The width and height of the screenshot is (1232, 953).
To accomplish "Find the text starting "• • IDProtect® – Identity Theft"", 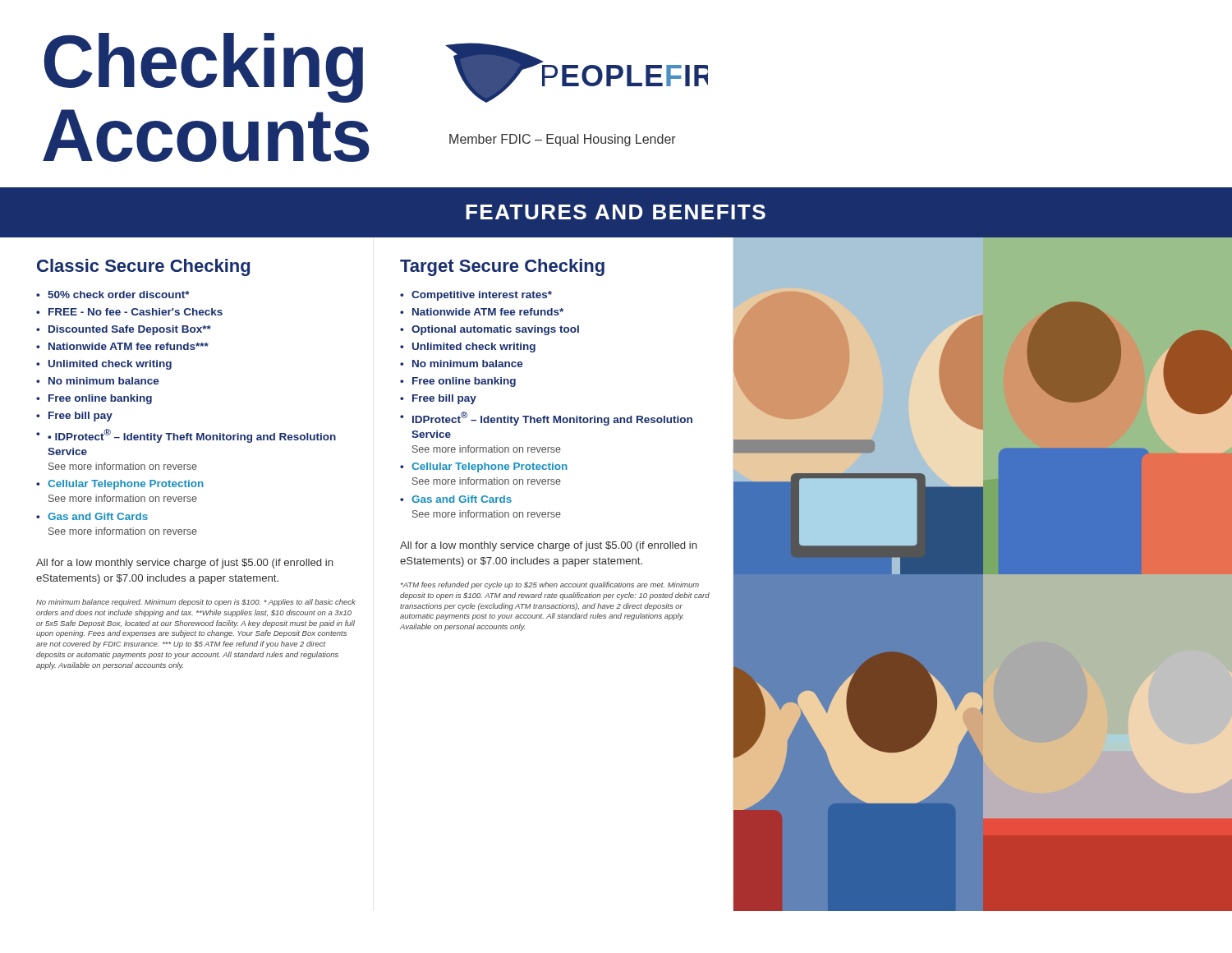I will tap(186, 449).
